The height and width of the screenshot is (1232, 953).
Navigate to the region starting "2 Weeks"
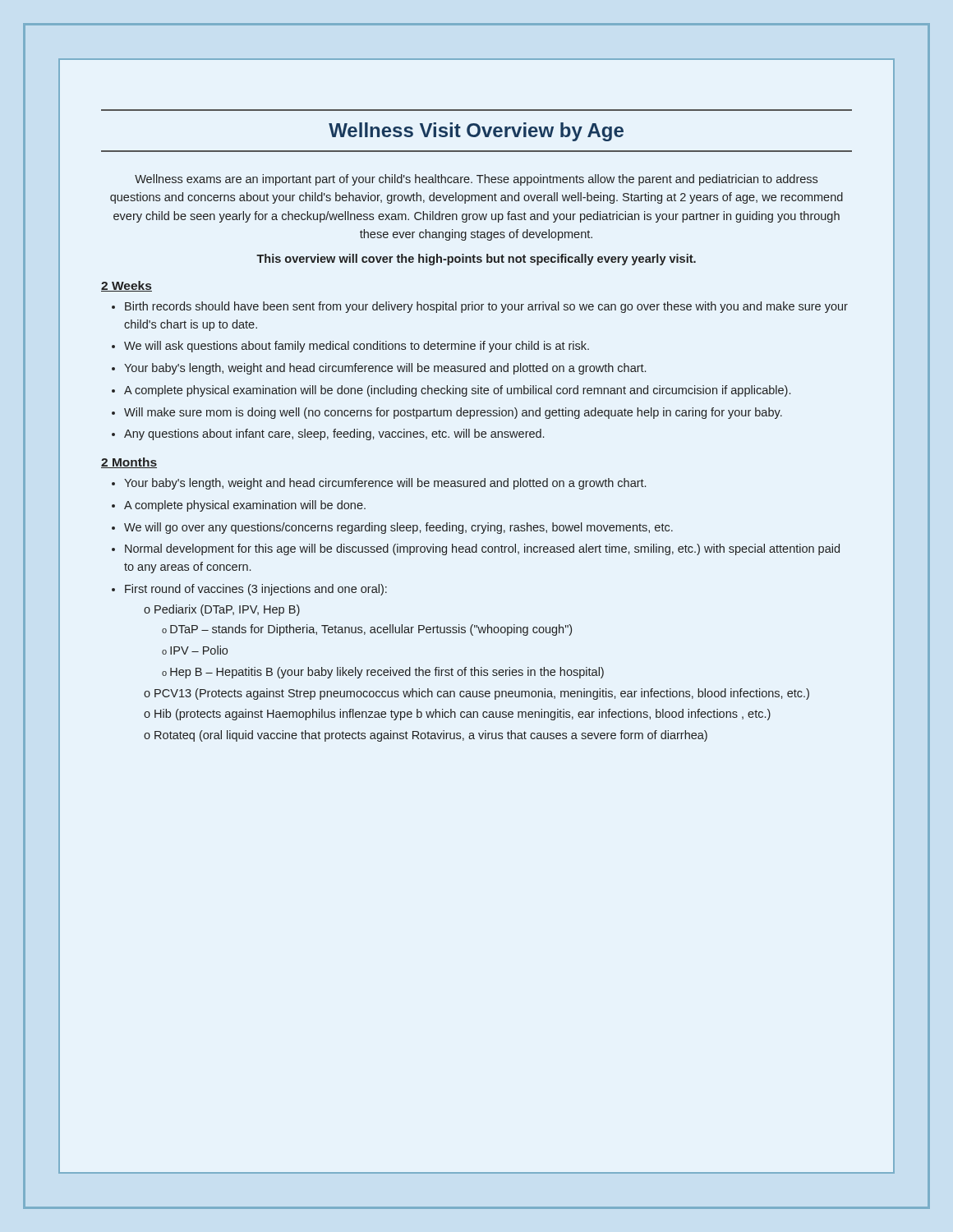(x=126, y=285)
